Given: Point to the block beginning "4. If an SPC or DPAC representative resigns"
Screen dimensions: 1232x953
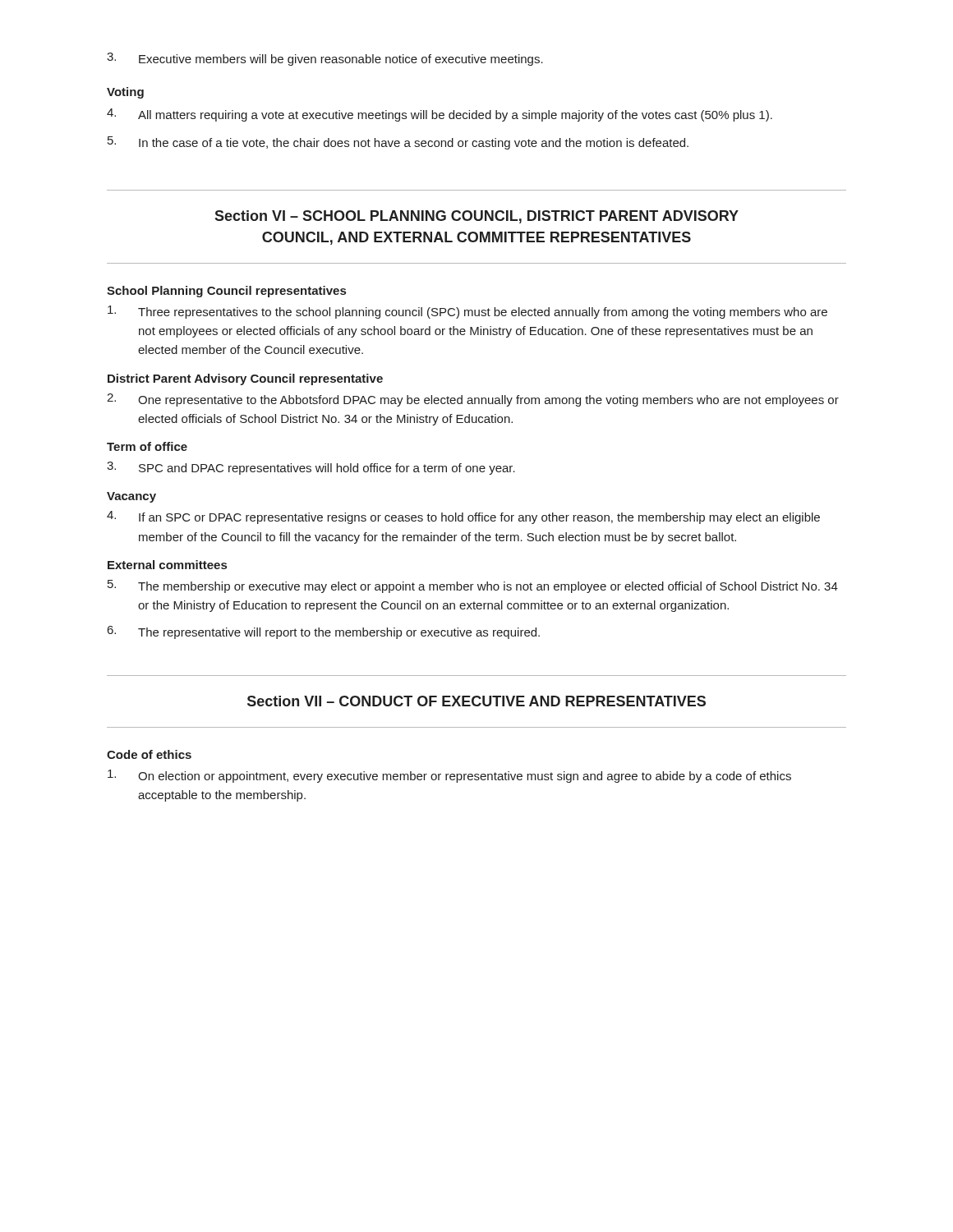Looking at the screenshot, I should pyautogui.click(x=476, y=527).
